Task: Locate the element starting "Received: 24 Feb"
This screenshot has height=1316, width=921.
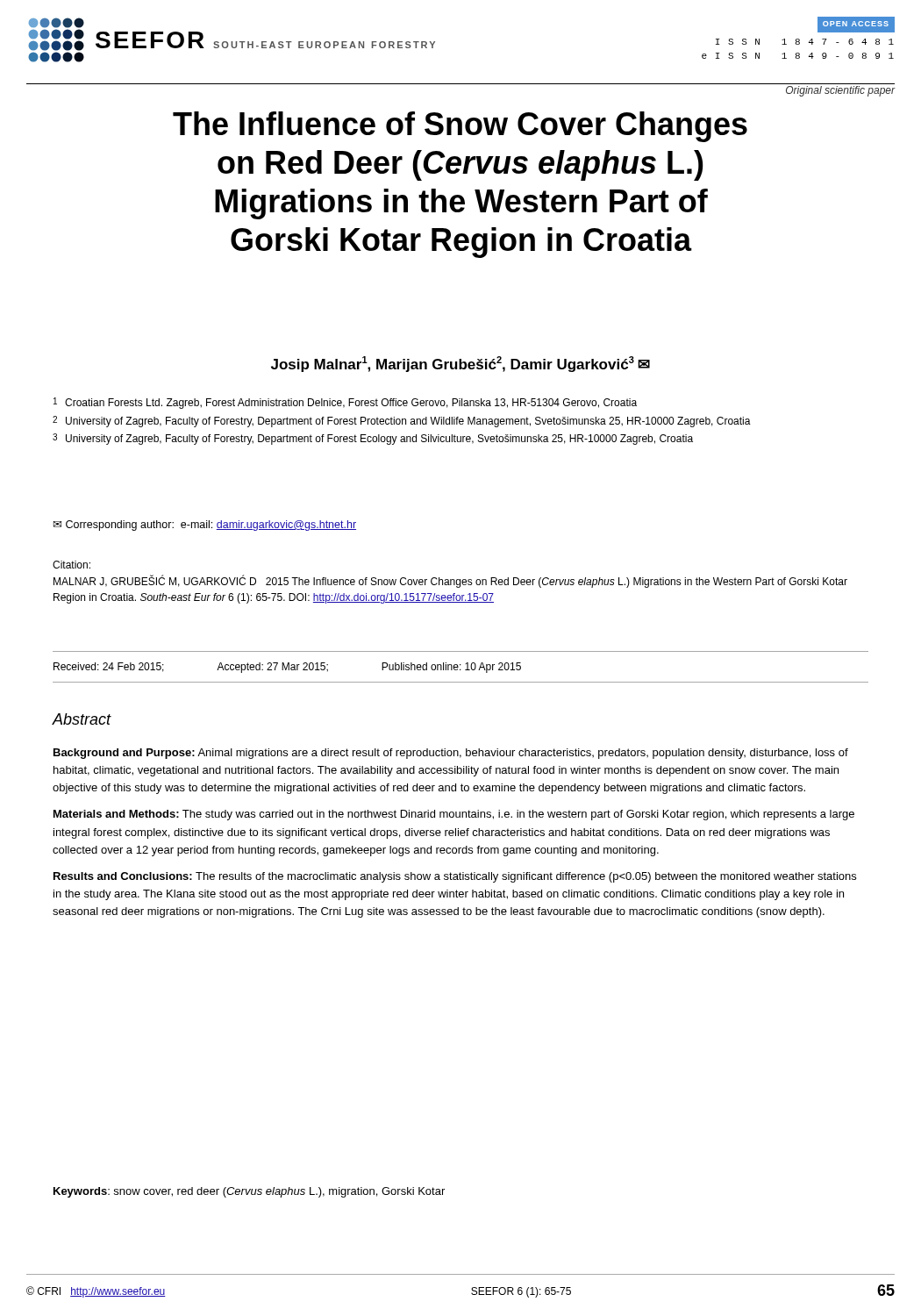Action: click(287, 667)
